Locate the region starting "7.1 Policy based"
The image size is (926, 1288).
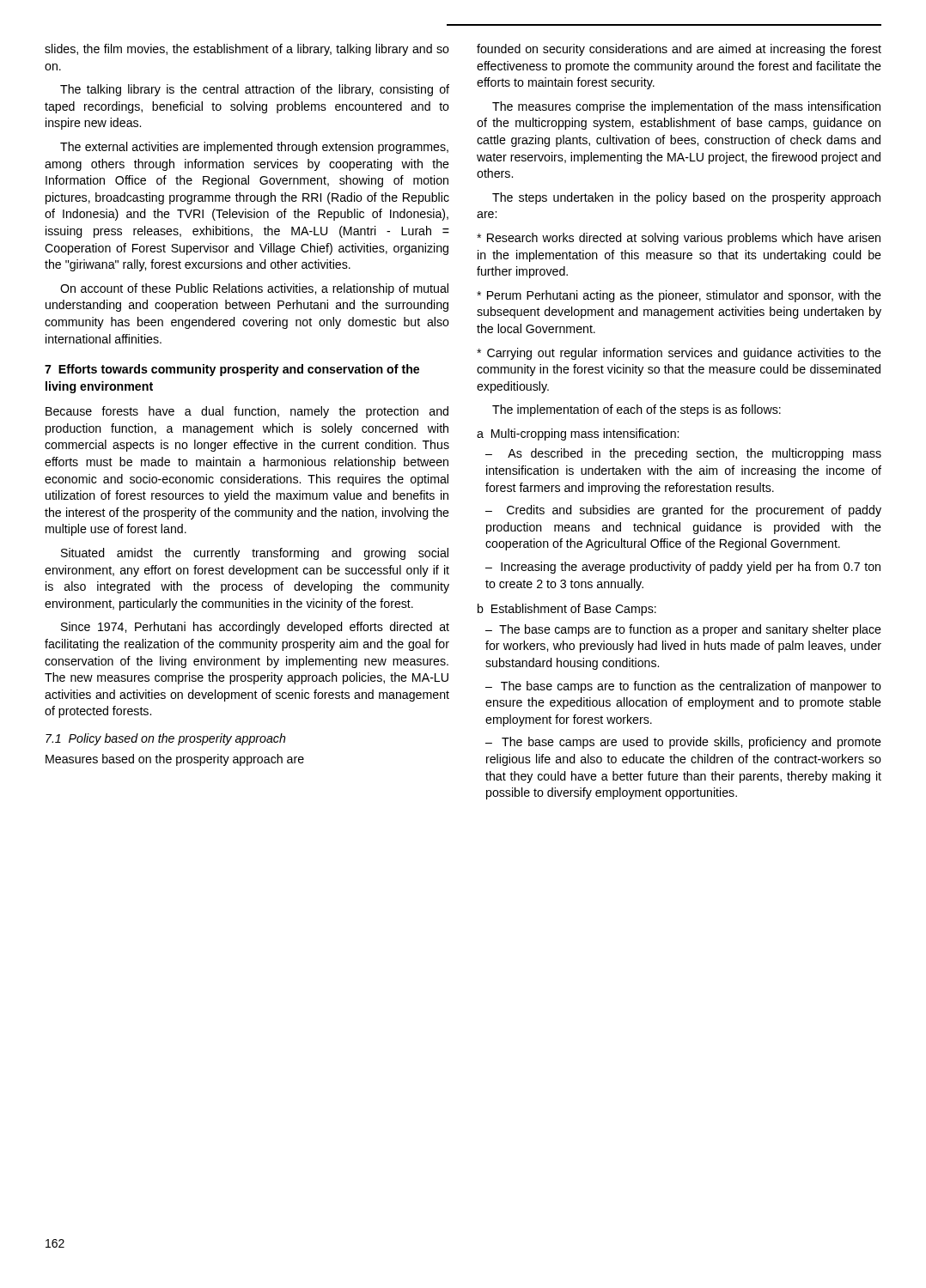165,738
